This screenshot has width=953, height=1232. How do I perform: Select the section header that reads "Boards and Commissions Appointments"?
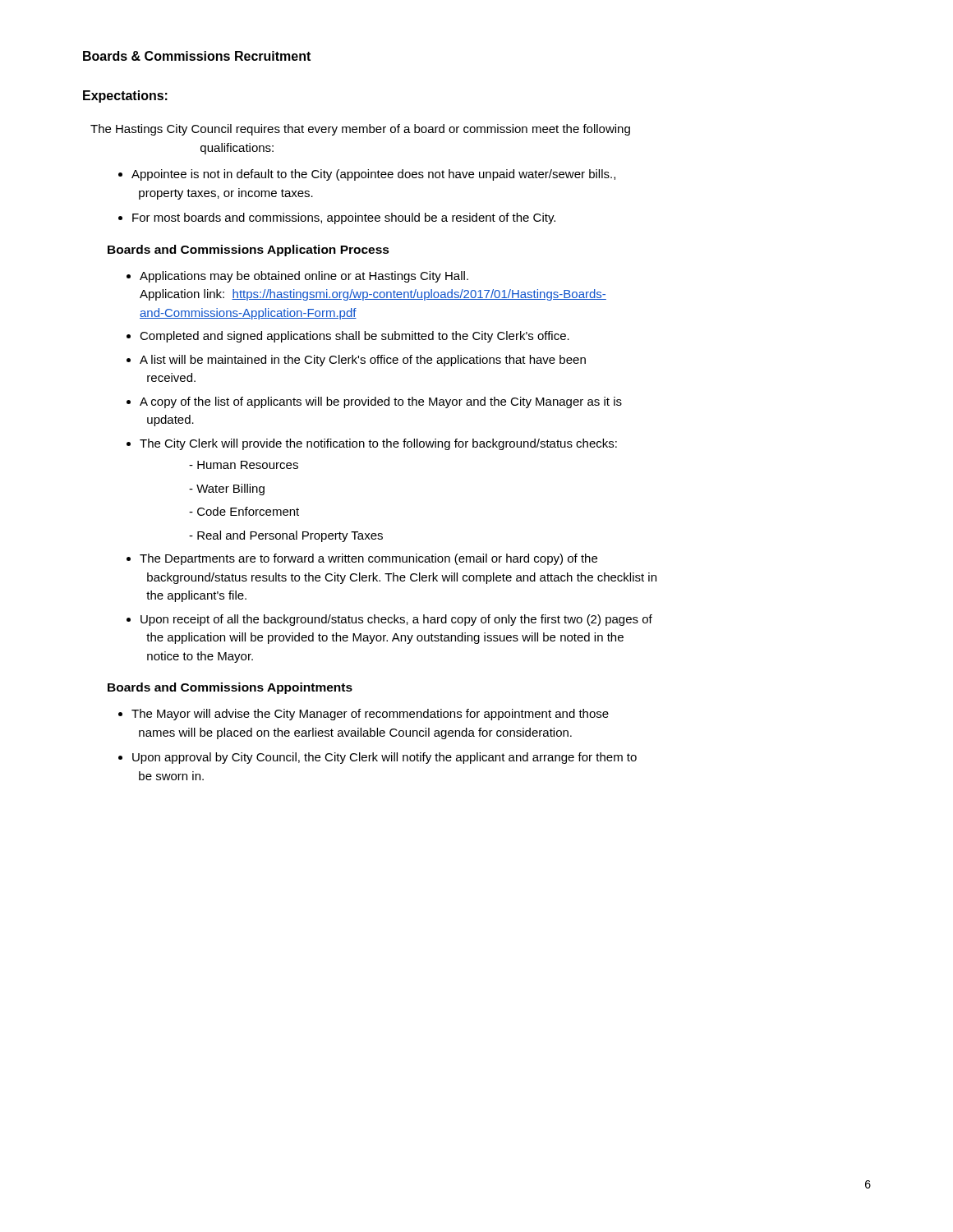coord(230,687)
